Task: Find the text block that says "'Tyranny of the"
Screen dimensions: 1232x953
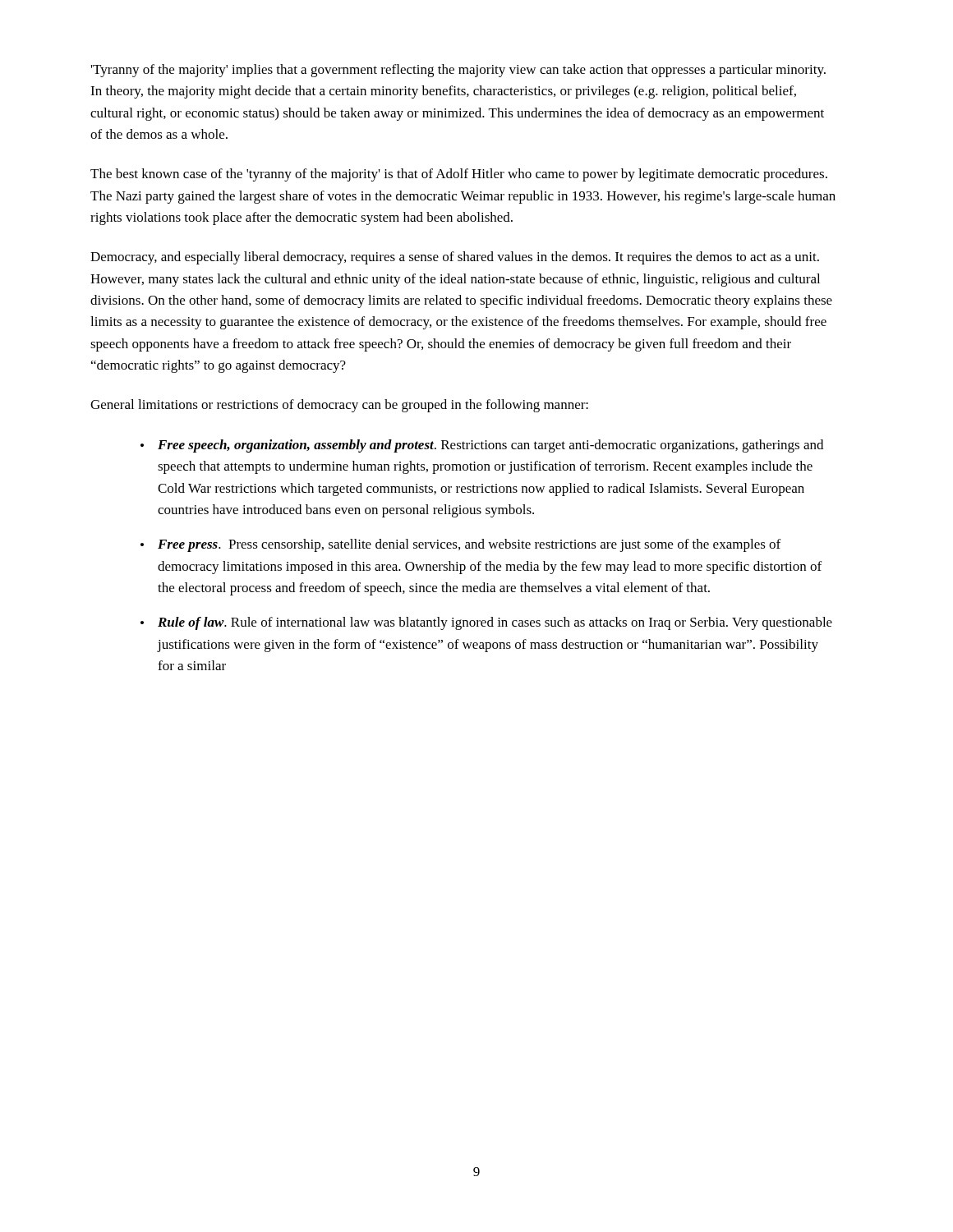Action: click(458, 102)
